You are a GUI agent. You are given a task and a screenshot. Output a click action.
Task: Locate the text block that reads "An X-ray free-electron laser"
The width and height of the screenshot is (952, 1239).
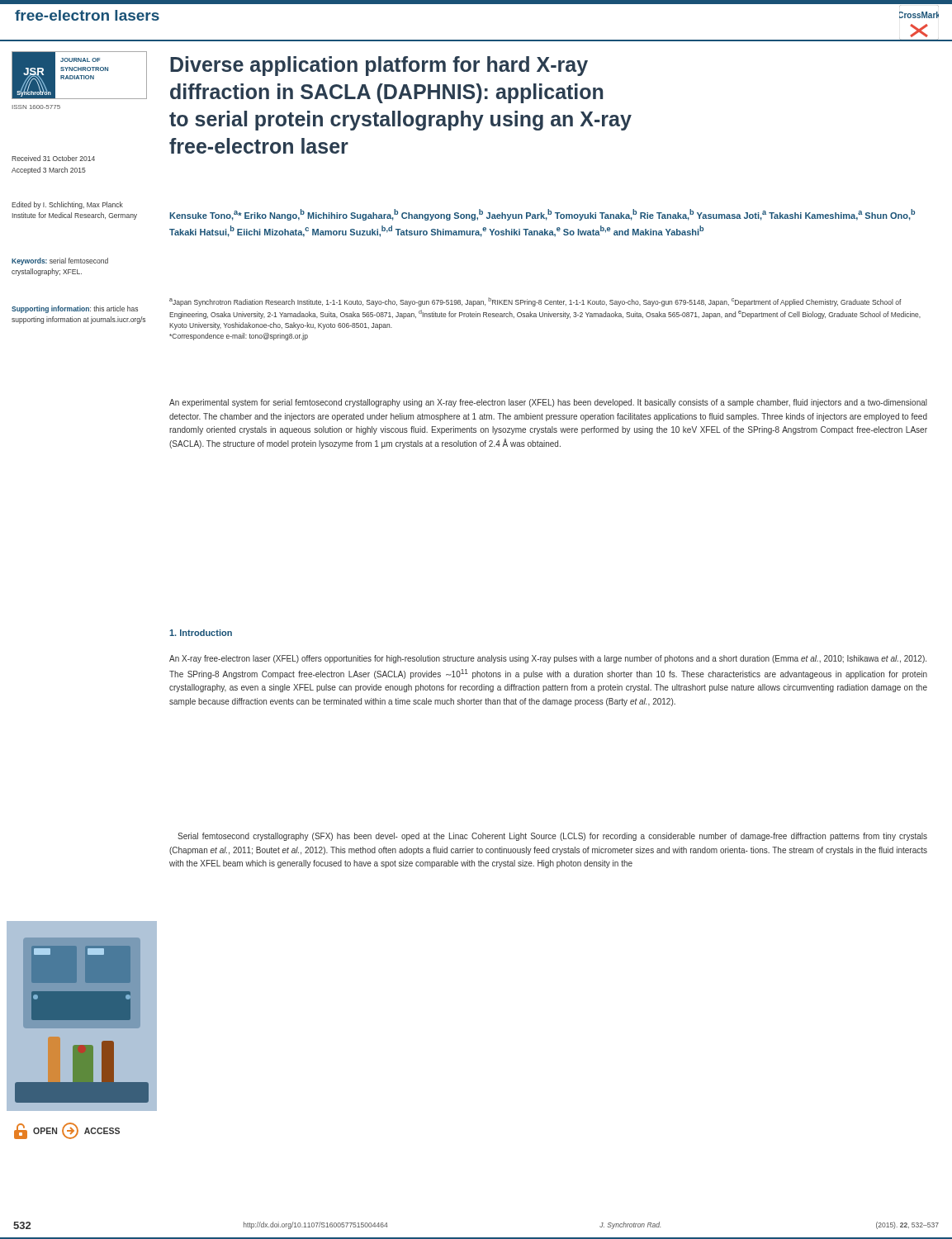[548, 680]
